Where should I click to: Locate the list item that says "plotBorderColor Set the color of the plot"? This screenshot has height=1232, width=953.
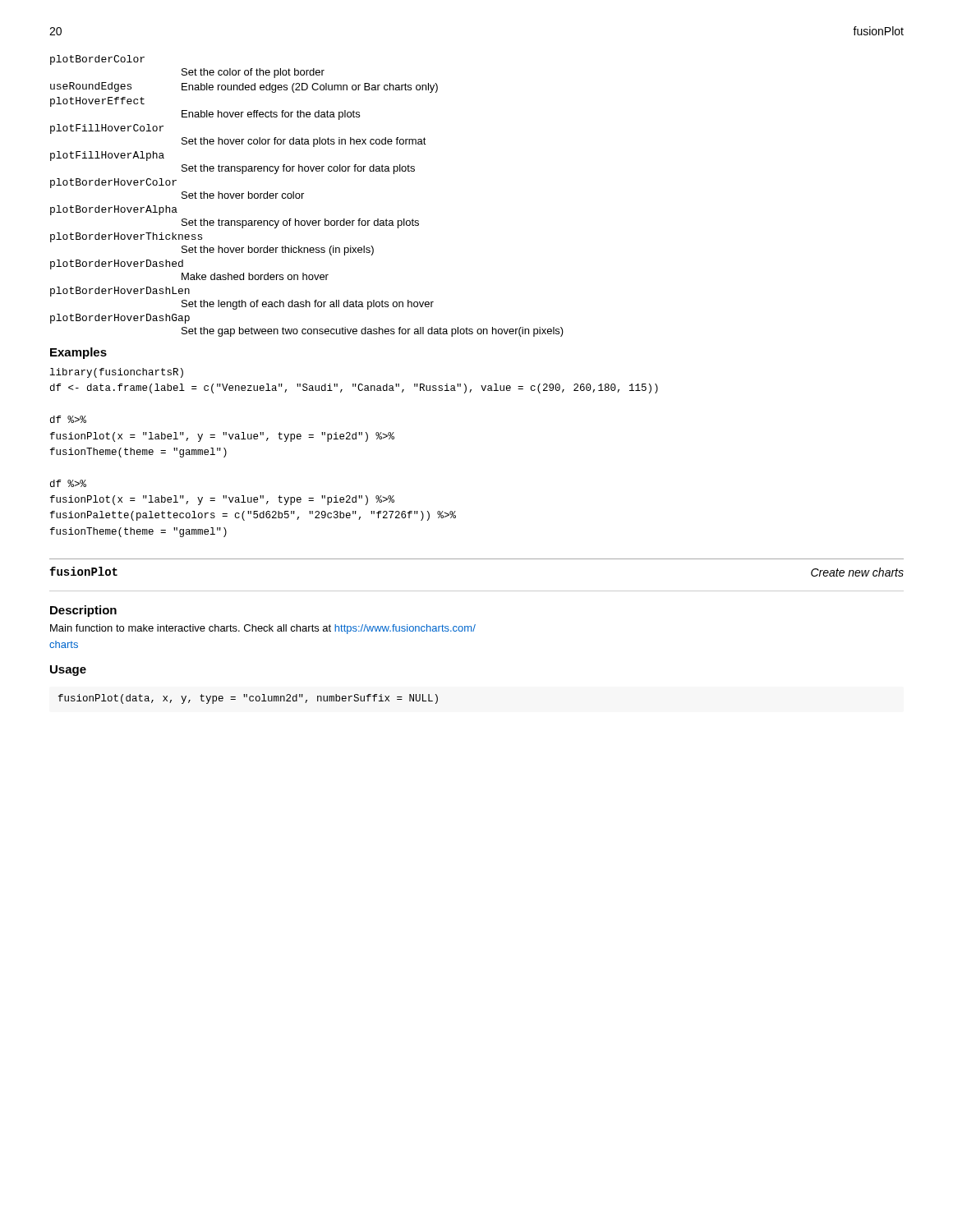(x=97, y=60)
